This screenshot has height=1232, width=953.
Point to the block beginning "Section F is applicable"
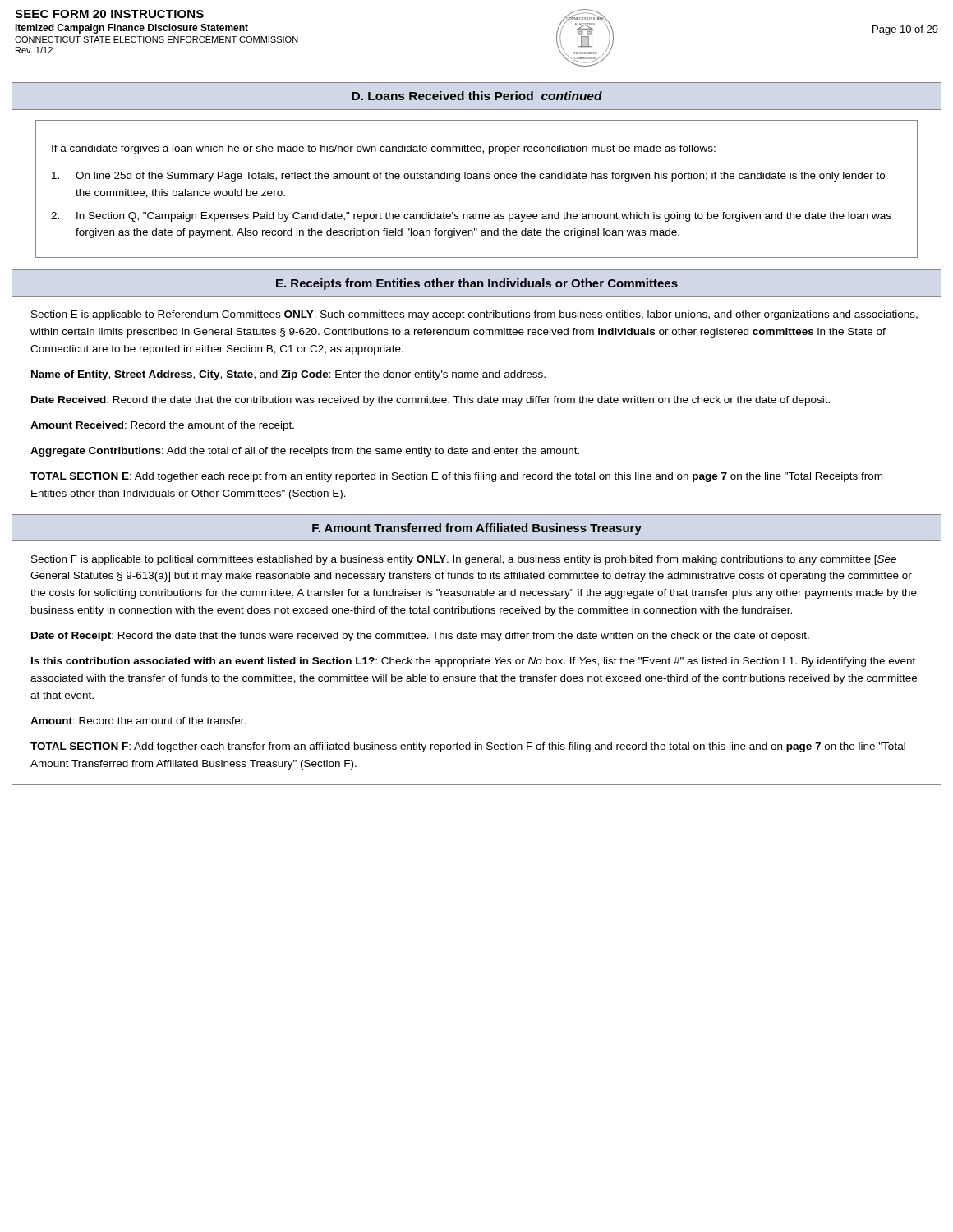(474, 584)
